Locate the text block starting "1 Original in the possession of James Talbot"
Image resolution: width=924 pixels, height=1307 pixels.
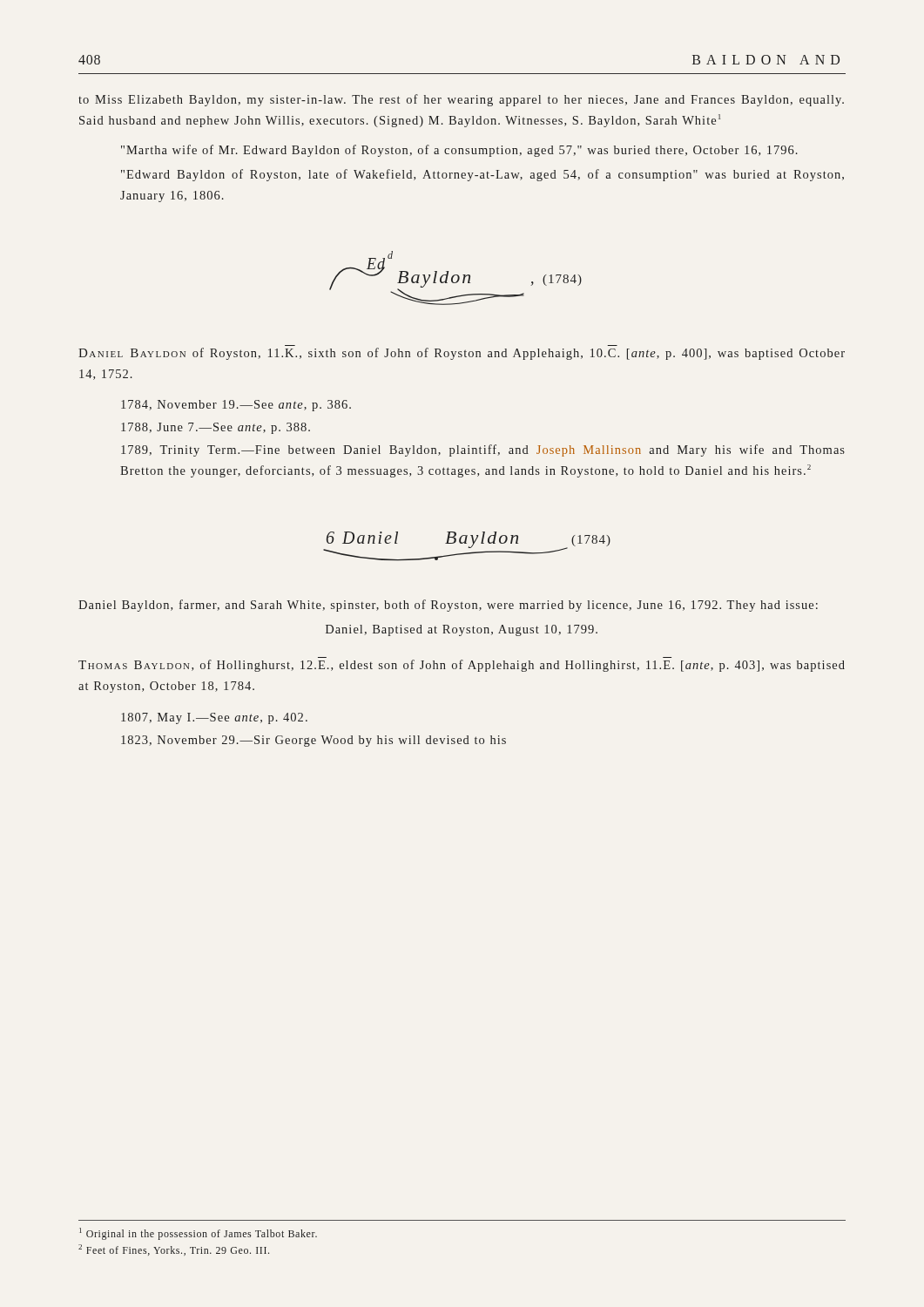pyautogui.click(x=198, y=1234)
